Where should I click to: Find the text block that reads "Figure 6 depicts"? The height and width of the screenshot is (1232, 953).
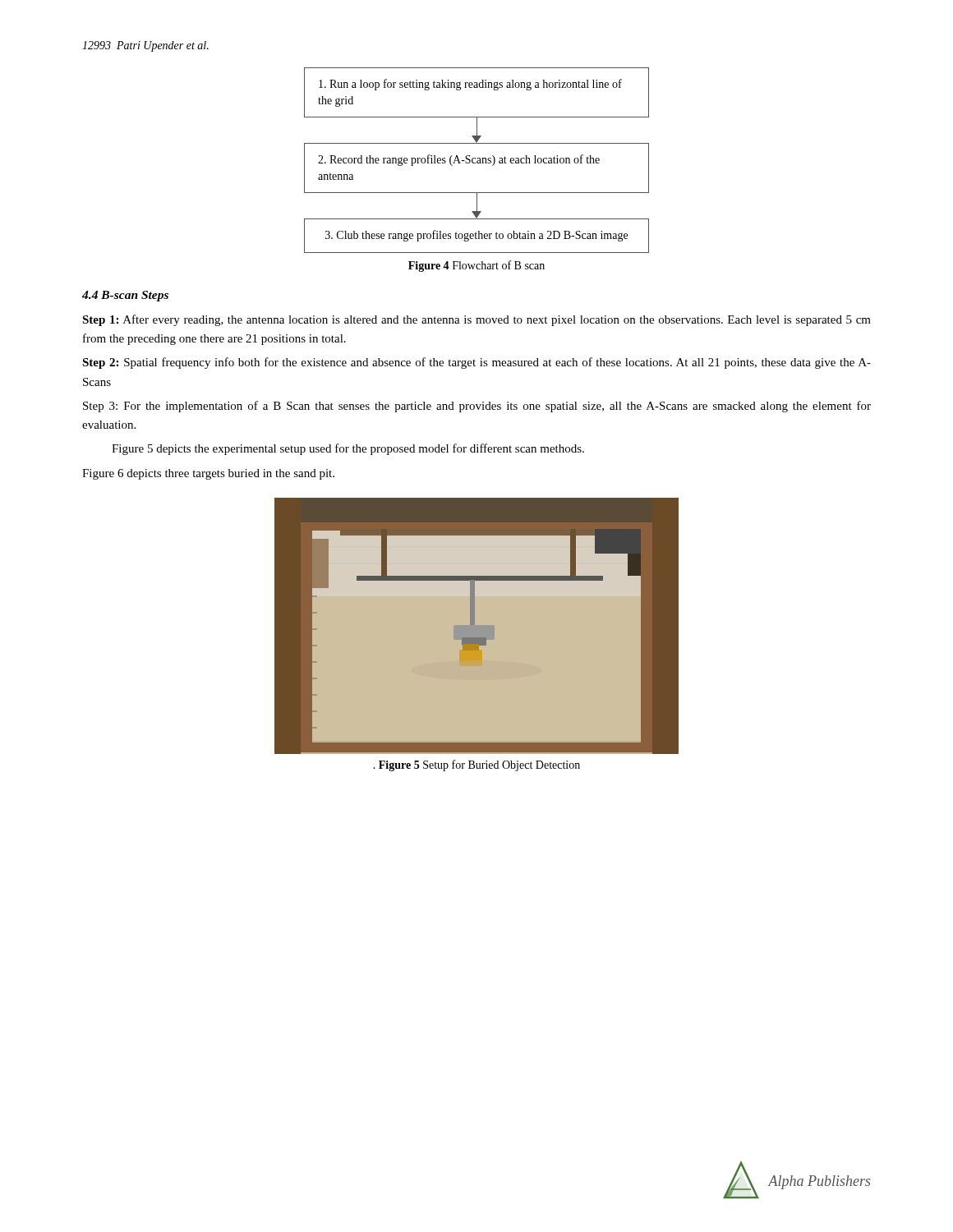pyautogui.click(x=209, y=473)
